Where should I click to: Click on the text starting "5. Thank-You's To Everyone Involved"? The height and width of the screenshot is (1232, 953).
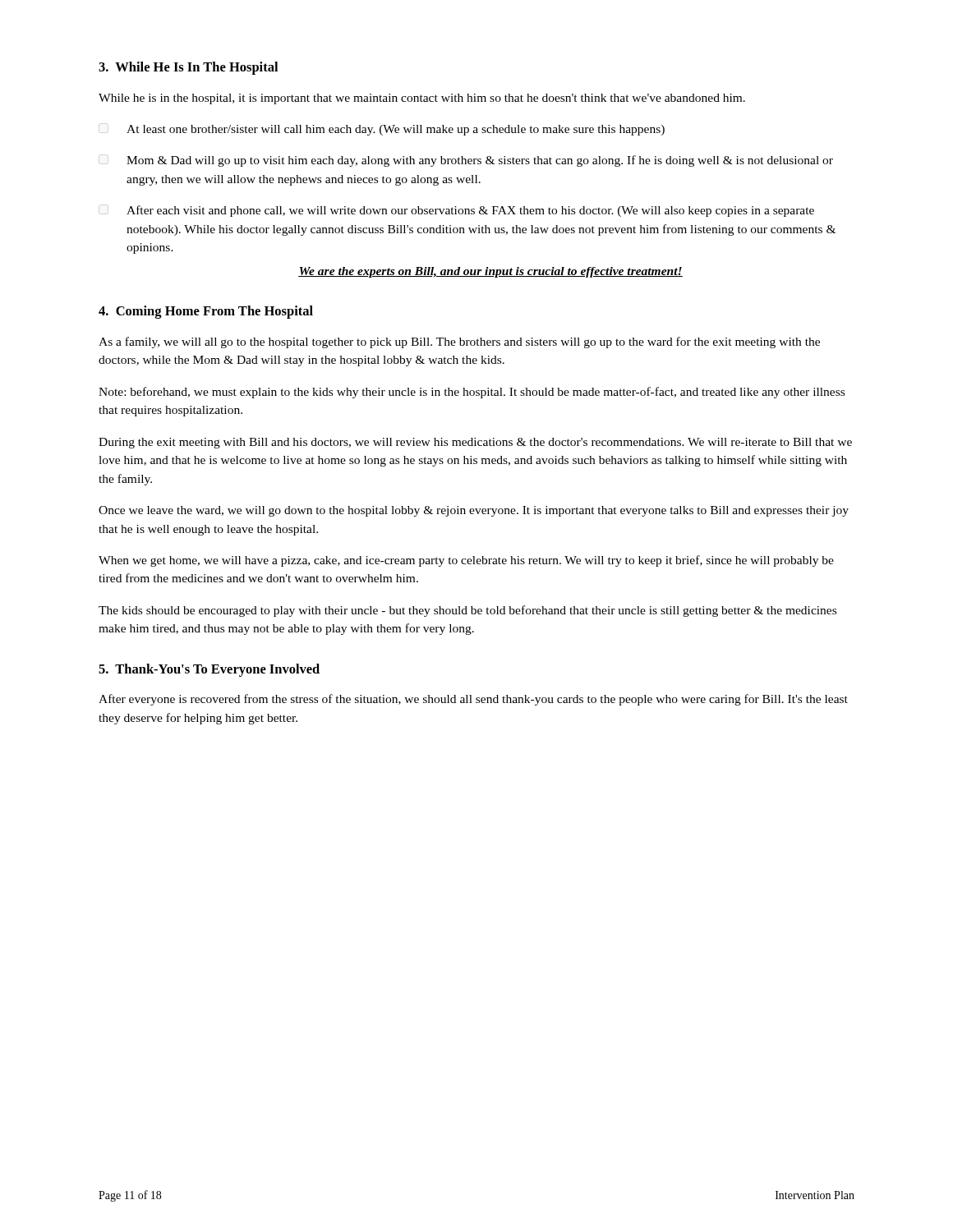coord(209,670)
